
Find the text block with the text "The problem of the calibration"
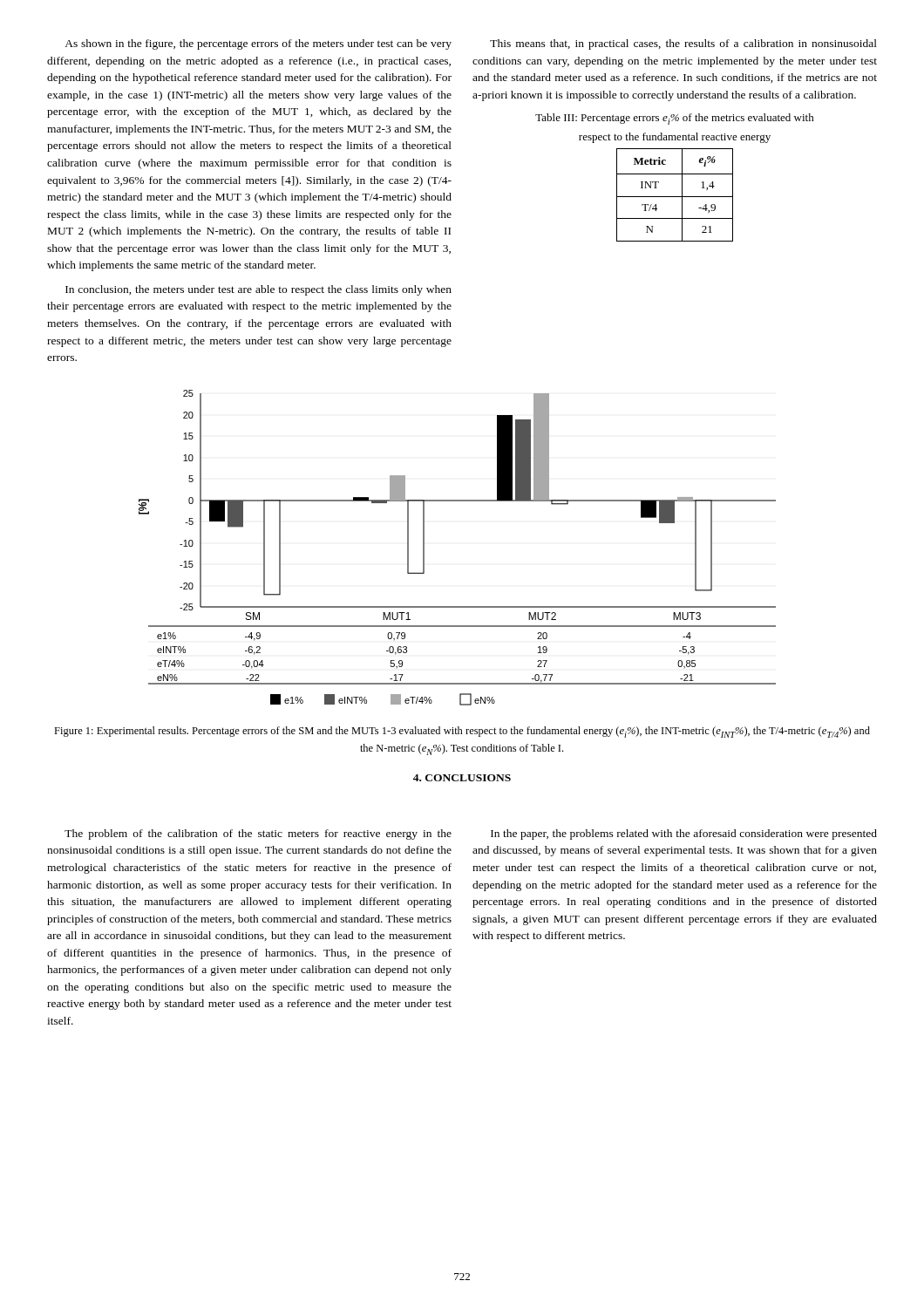[x=249, y=927]
